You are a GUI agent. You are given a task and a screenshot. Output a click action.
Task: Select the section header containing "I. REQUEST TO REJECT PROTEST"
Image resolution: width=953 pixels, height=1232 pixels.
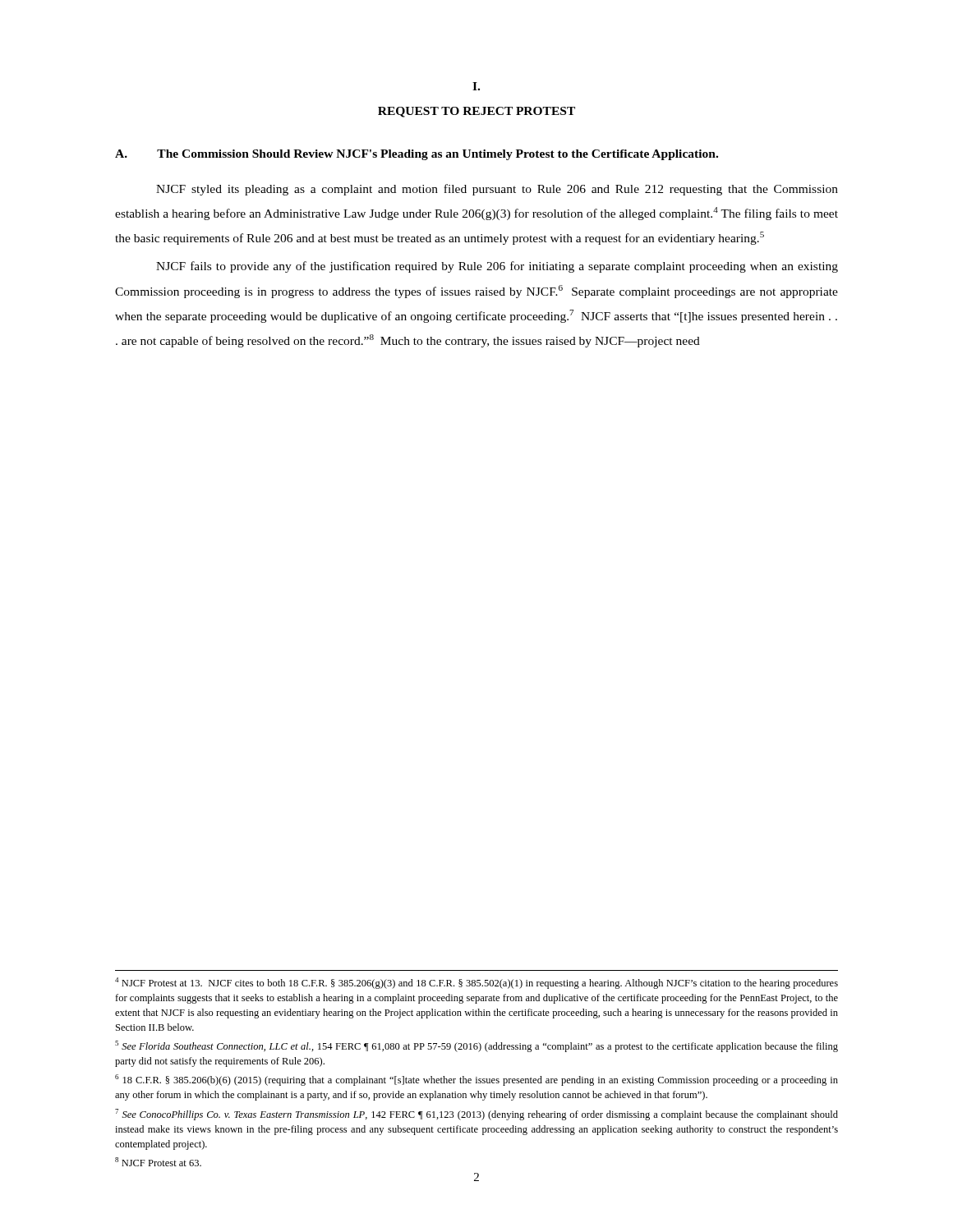point(476,99)
